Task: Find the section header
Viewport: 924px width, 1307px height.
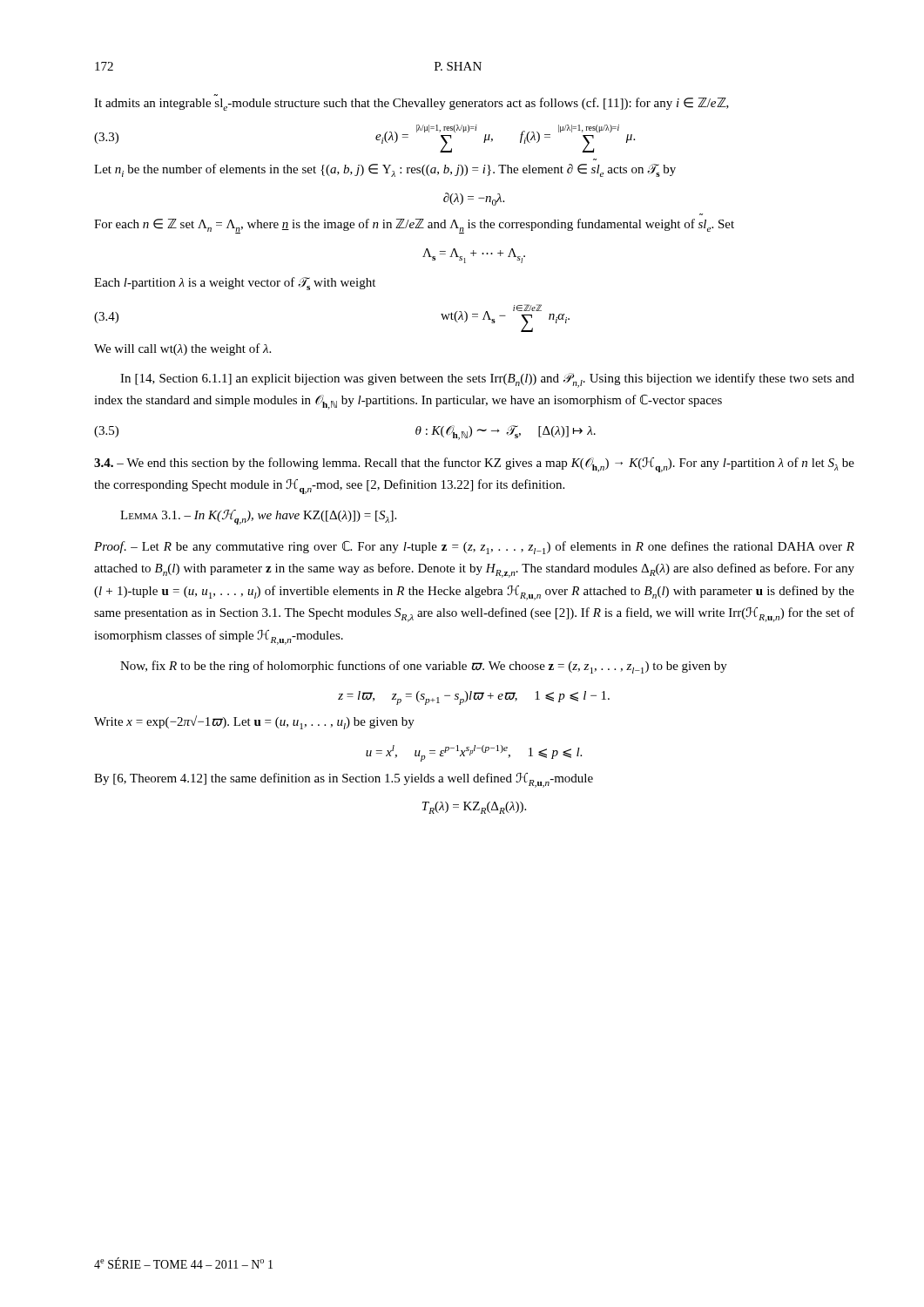Action: (x=474, y=475)
